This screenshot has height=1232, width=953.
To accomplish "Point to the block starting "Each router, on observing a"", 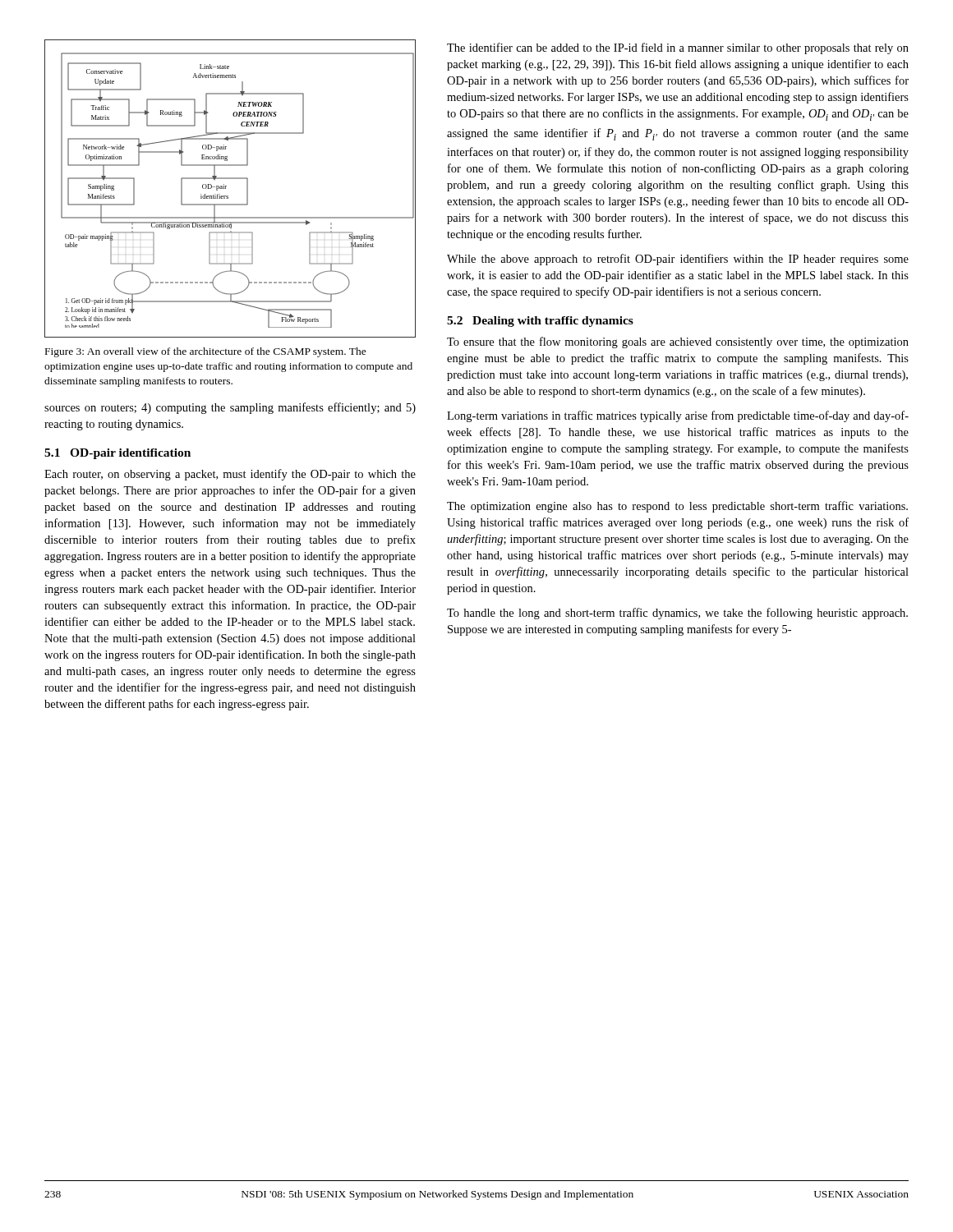I will [230, 589].
